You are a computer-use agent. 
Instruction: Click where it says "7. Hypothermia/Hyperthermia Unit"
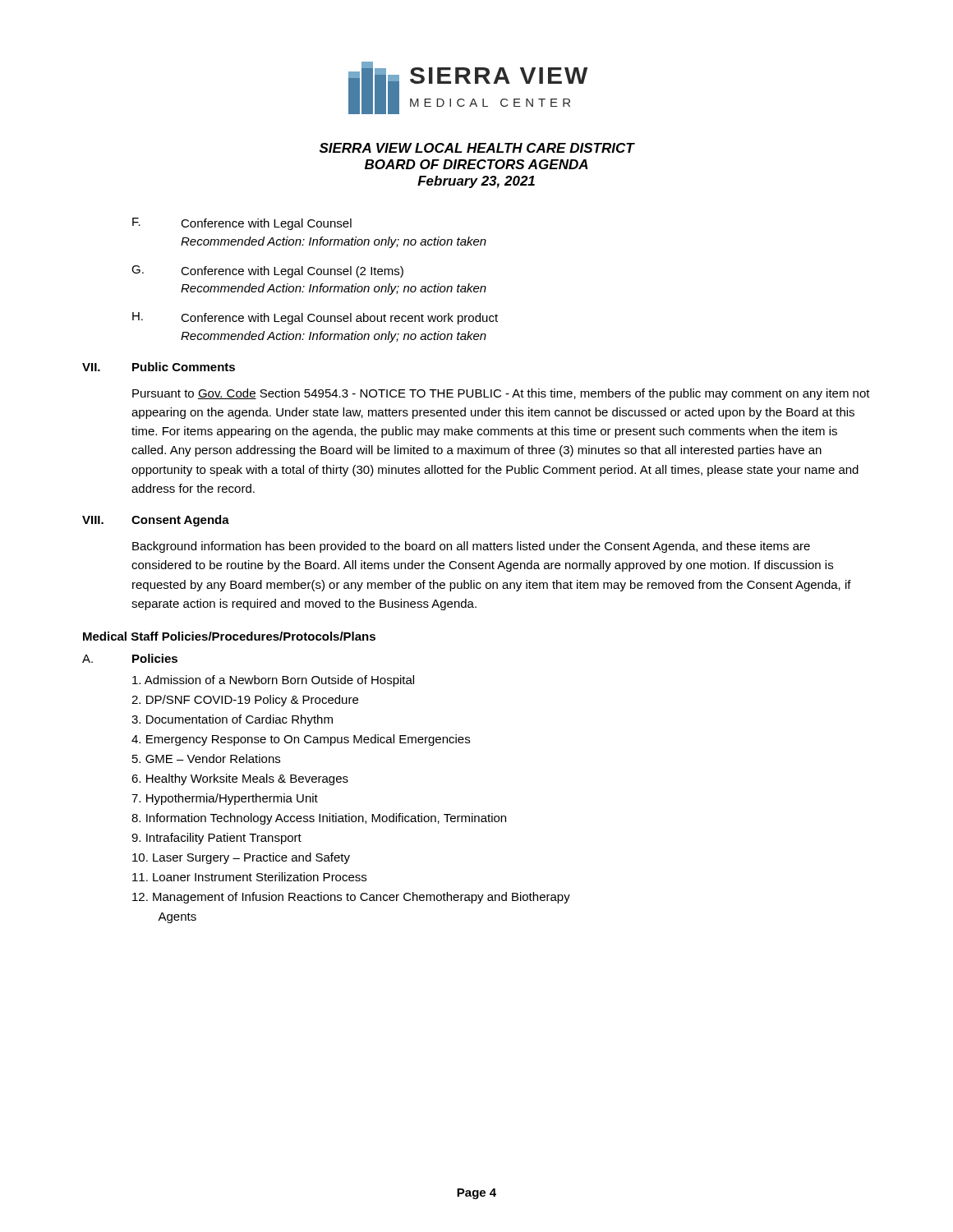coord(225,799)
